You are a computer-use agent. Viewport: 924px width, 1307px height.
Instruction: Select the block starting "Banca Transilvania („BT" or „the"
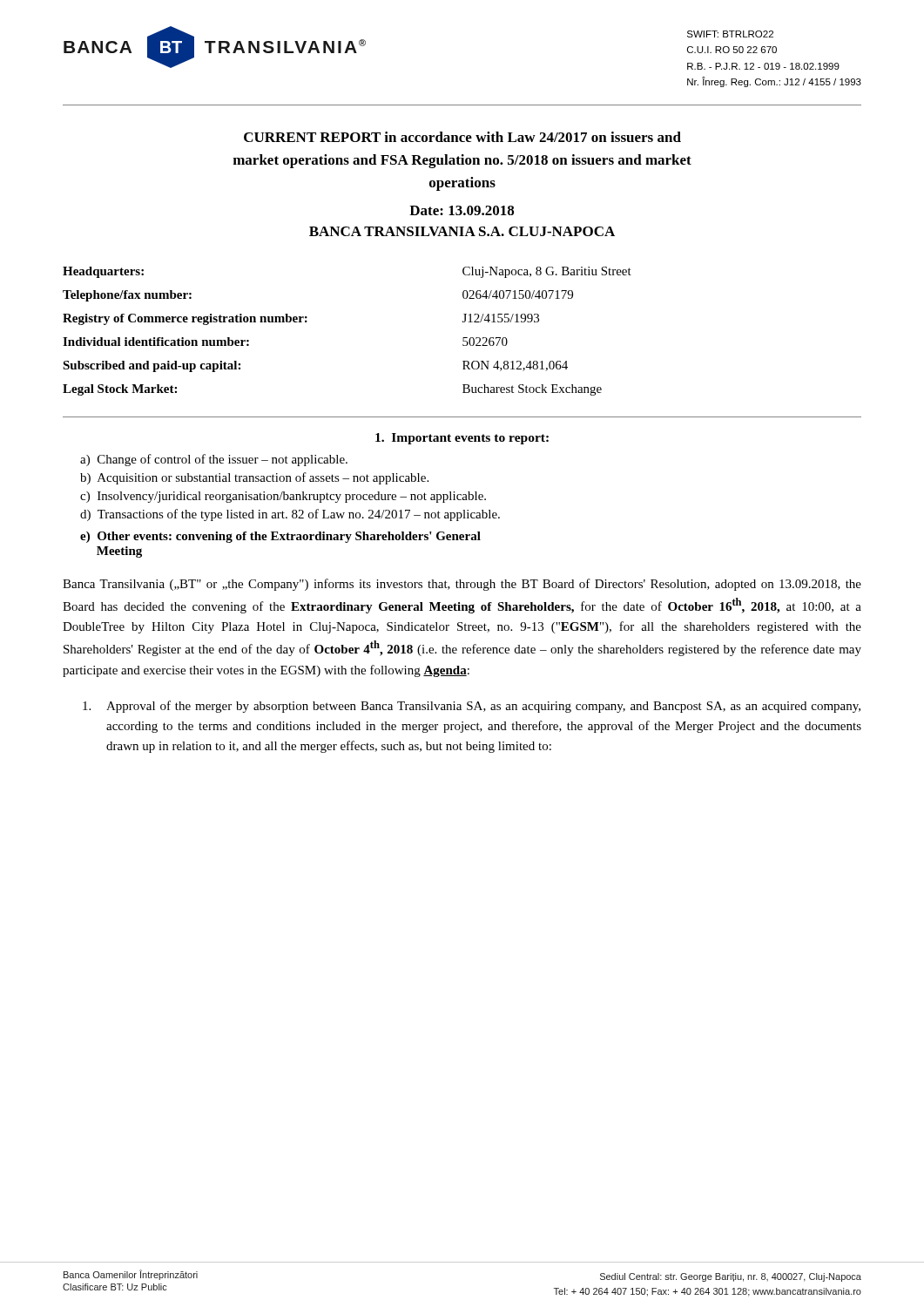pyautogui.click(x=462, y=627)
